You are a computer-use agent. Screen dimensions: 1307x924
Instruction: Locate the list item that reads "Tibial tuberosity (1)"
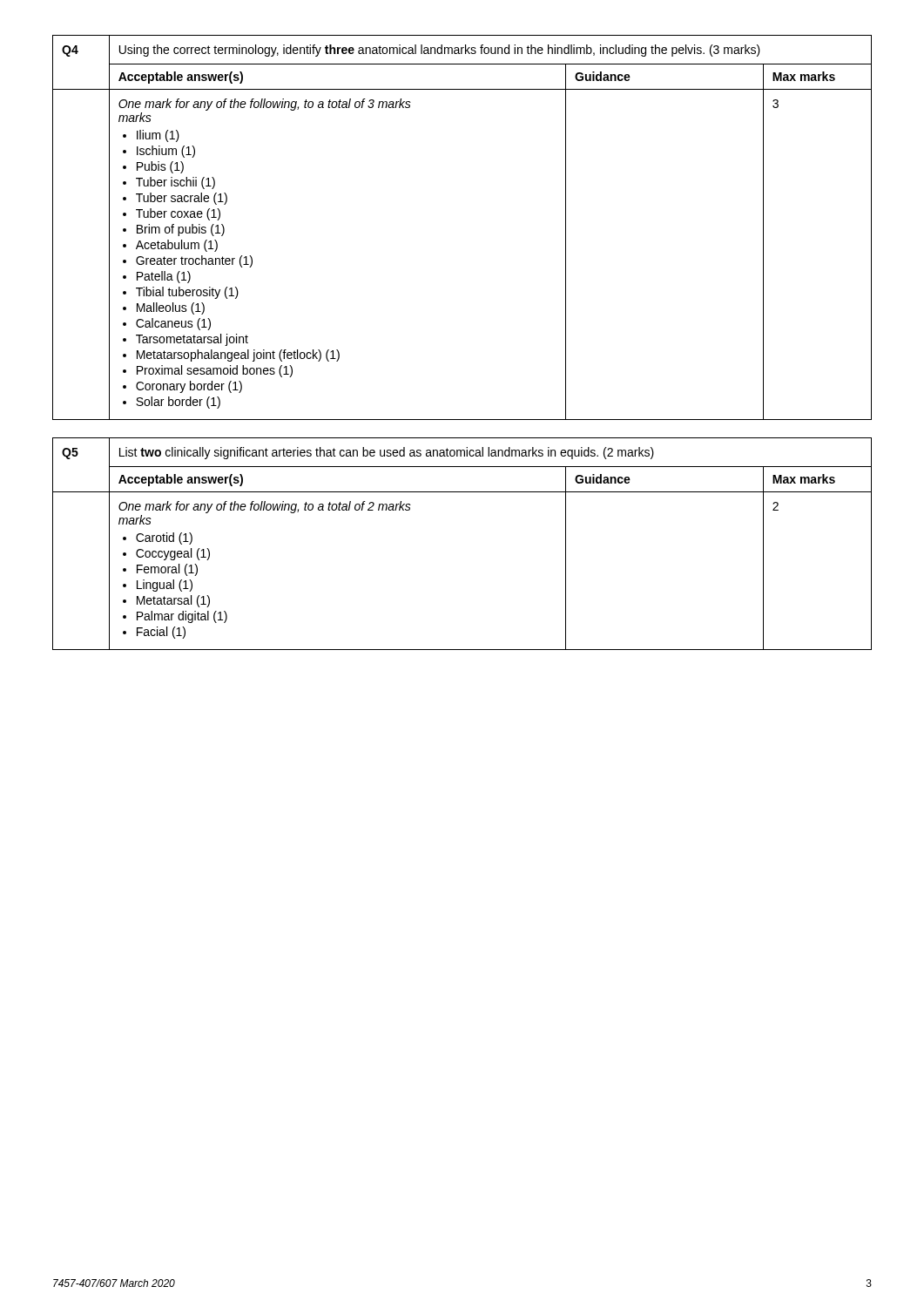(187, 292)
